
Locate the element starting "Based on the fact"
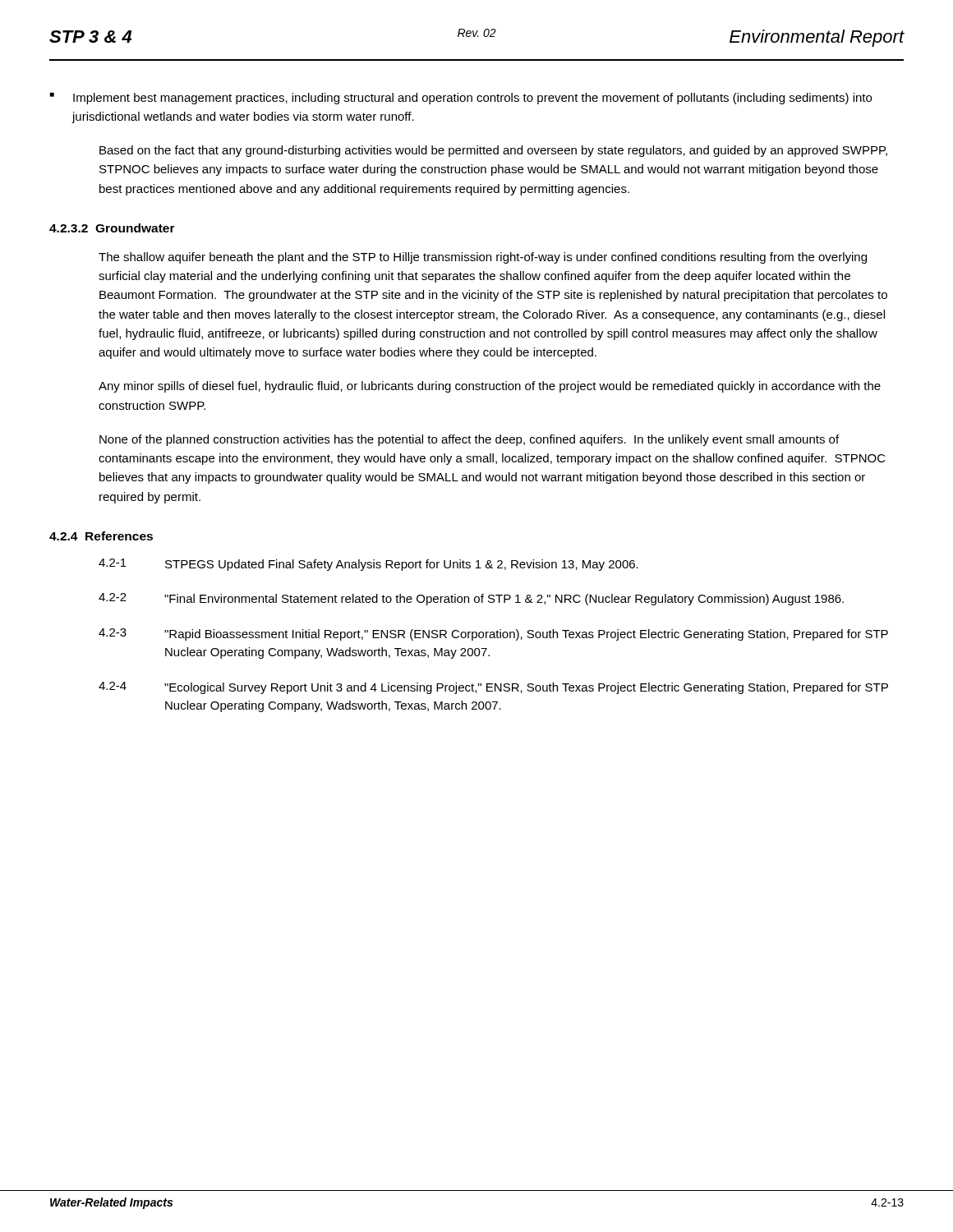(493, 169)
